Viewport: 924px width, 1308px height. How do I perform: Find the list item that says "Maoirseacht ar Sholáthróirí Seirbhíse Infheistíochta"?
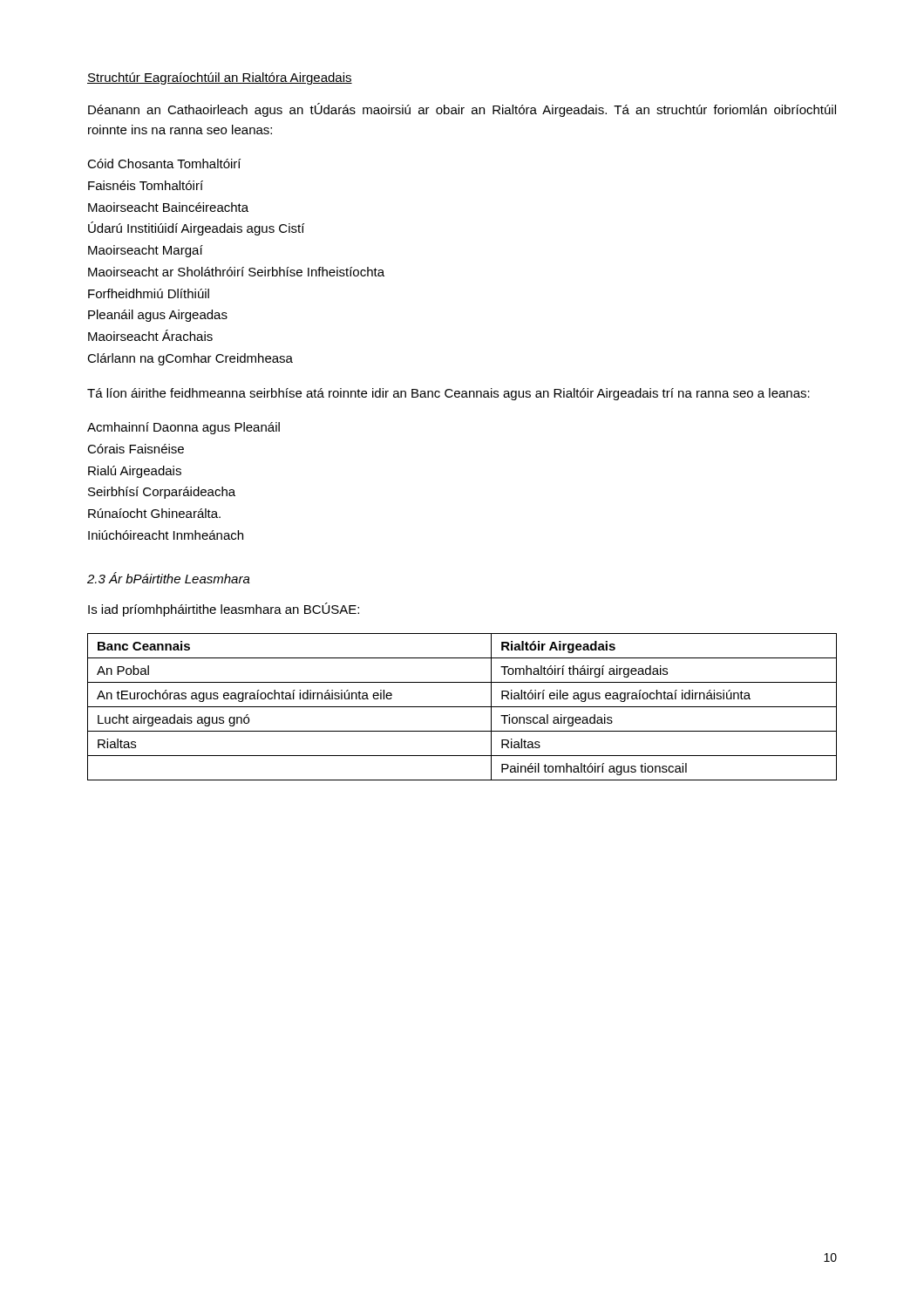click(236, 271)
